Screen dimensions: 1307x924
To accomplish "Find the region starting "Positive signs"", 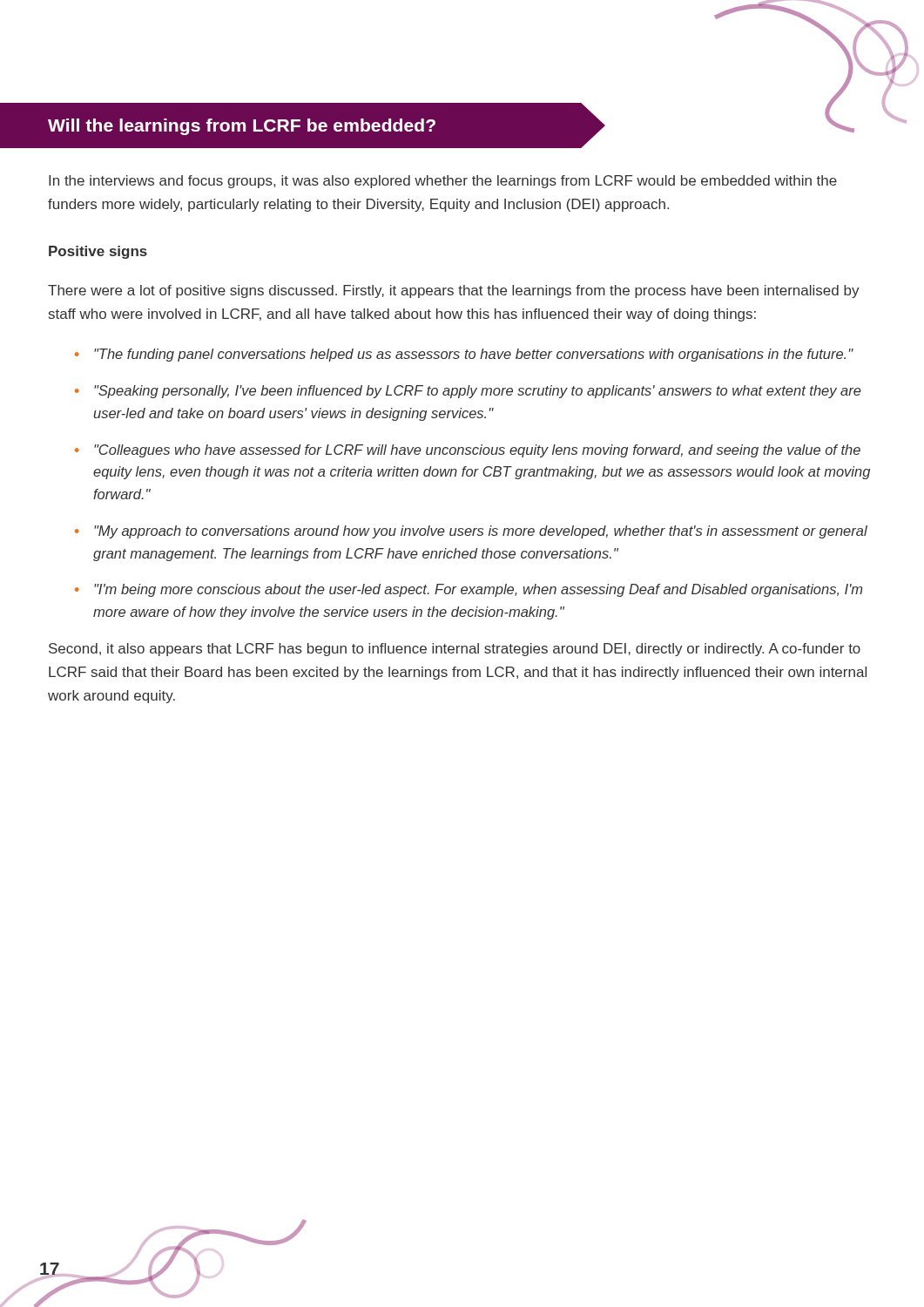I will [x=98, y=251].
